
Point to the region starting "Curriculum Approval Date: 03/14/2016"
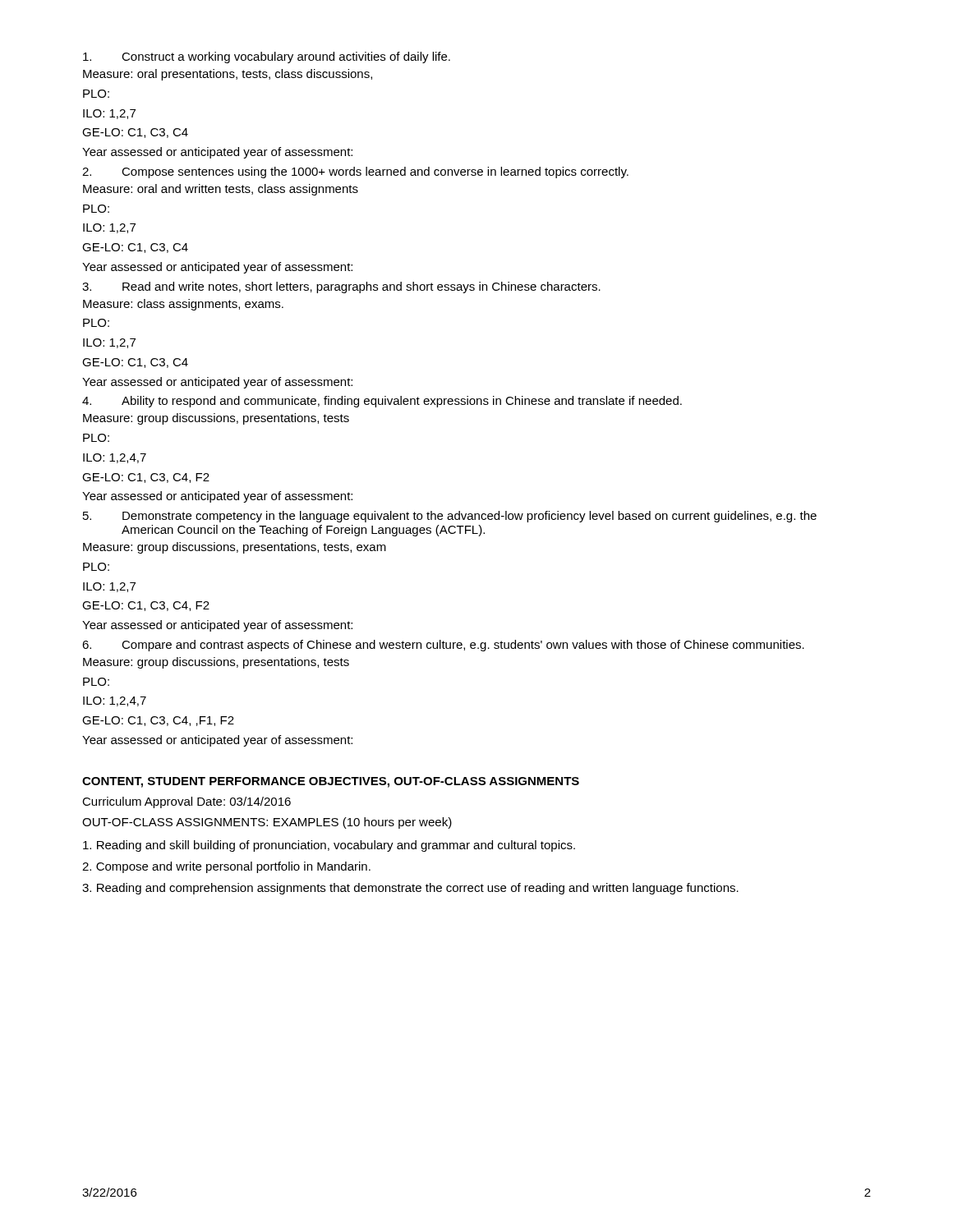[x=186, y=802]
